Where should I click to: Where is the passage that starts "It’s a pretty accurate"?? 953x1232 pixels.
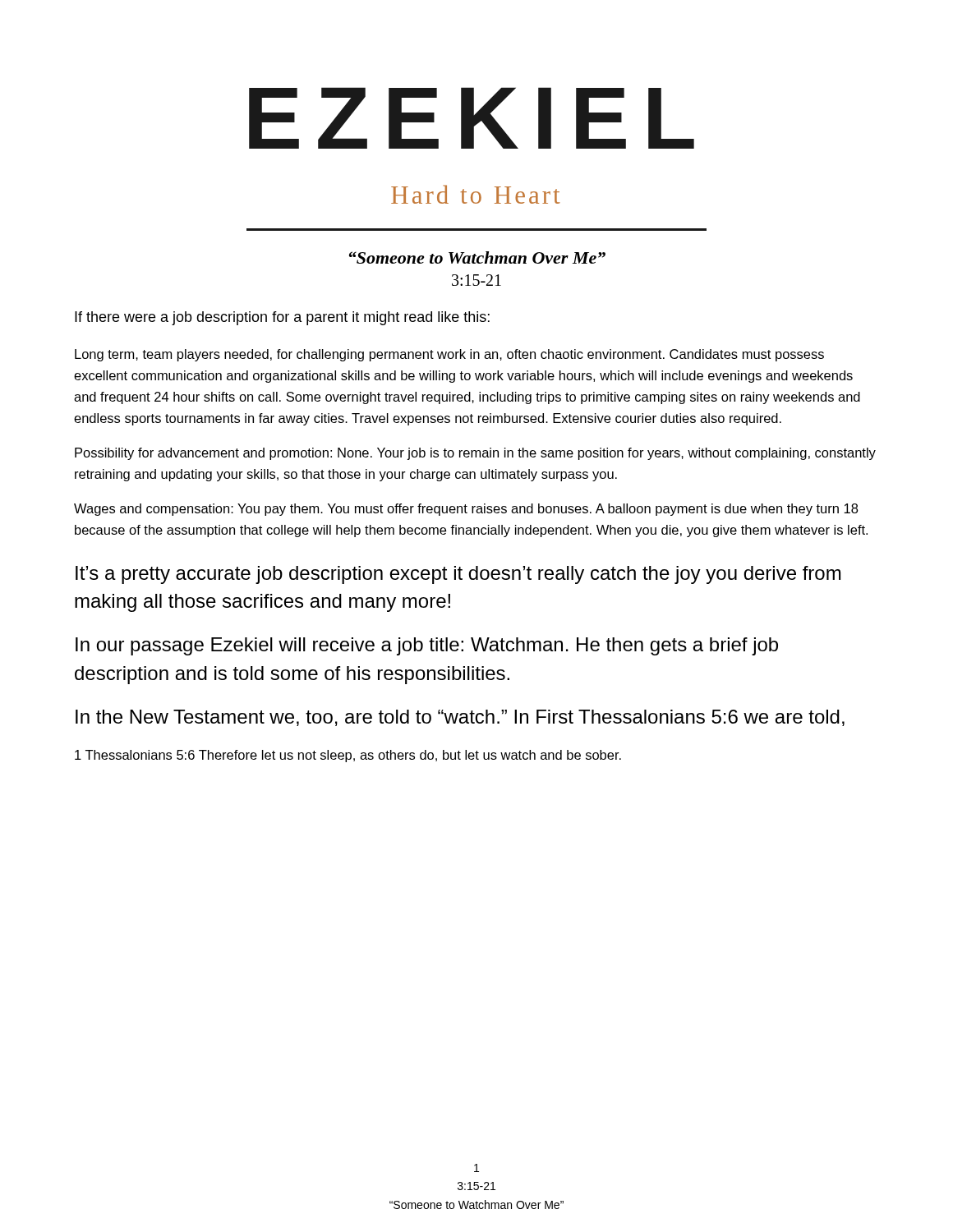pyautogui.click(x=458, y=587)
